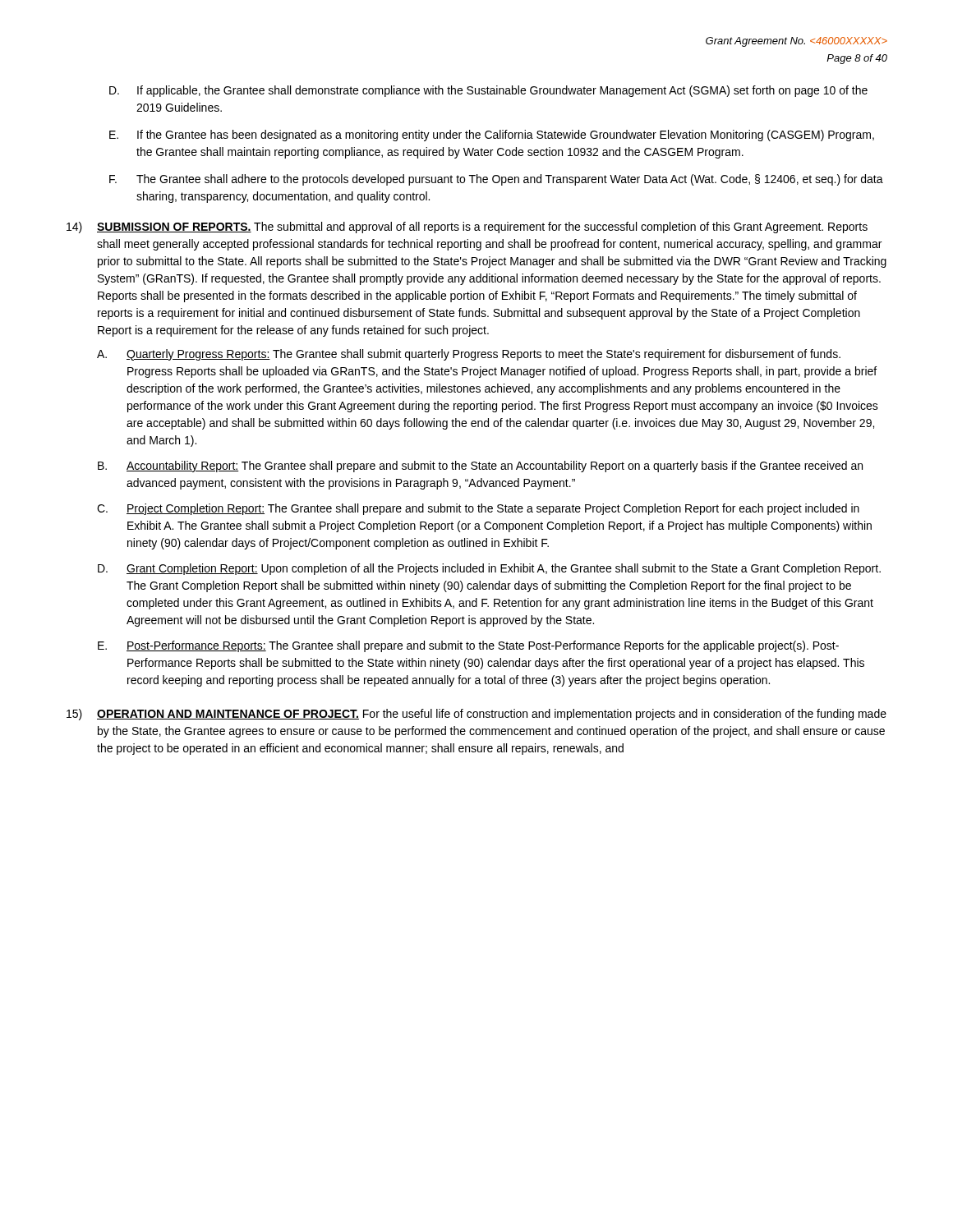The image size is (953, 1232).
Task: Where is the passage that starts "D. Grant Completion Report:"?
Action: point(492,594)
